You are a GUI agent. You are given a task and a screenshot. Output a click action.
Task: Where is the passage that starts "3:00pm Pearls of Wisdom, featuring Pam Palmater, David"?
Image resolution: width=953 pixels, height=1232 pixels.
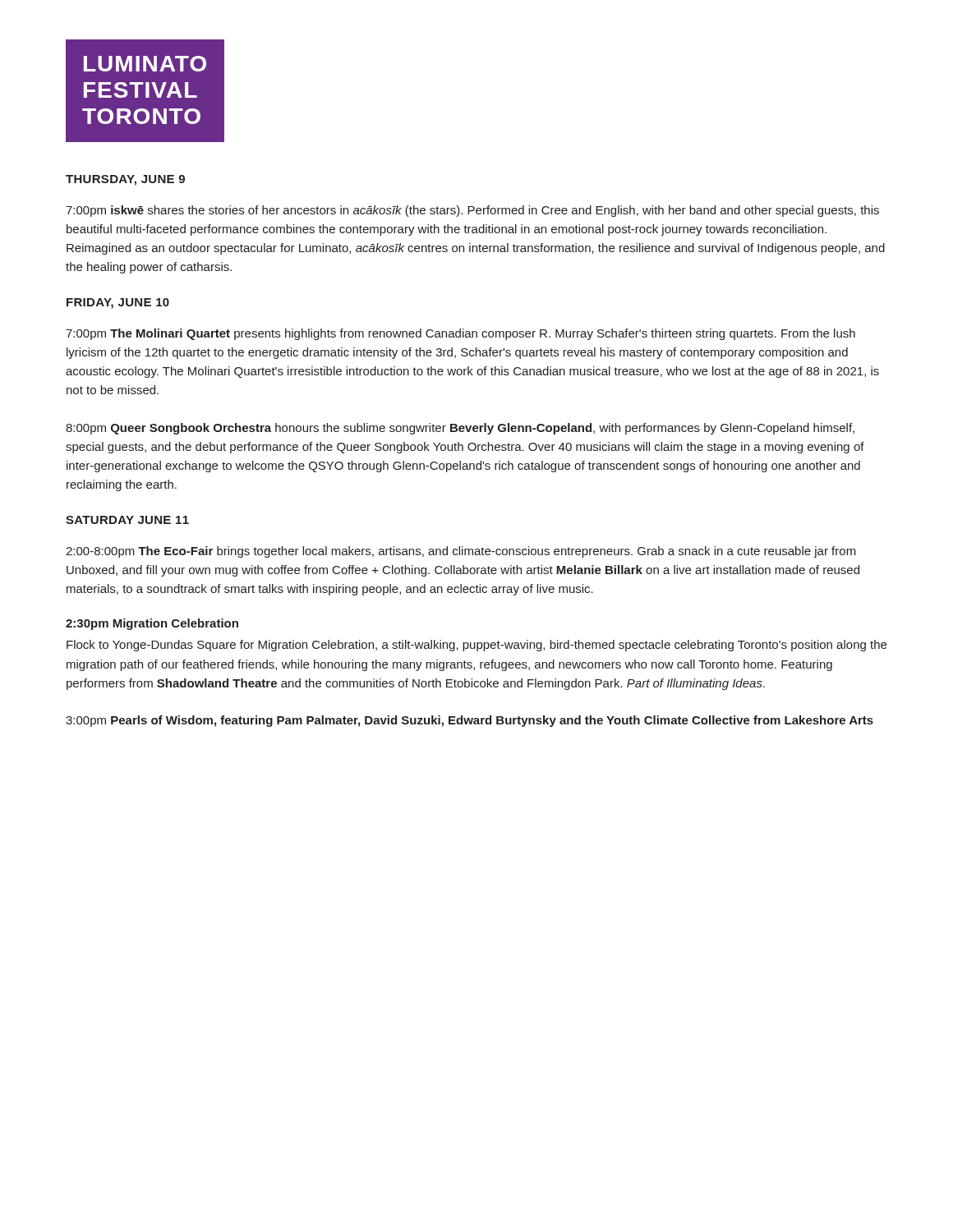(470, 720)
